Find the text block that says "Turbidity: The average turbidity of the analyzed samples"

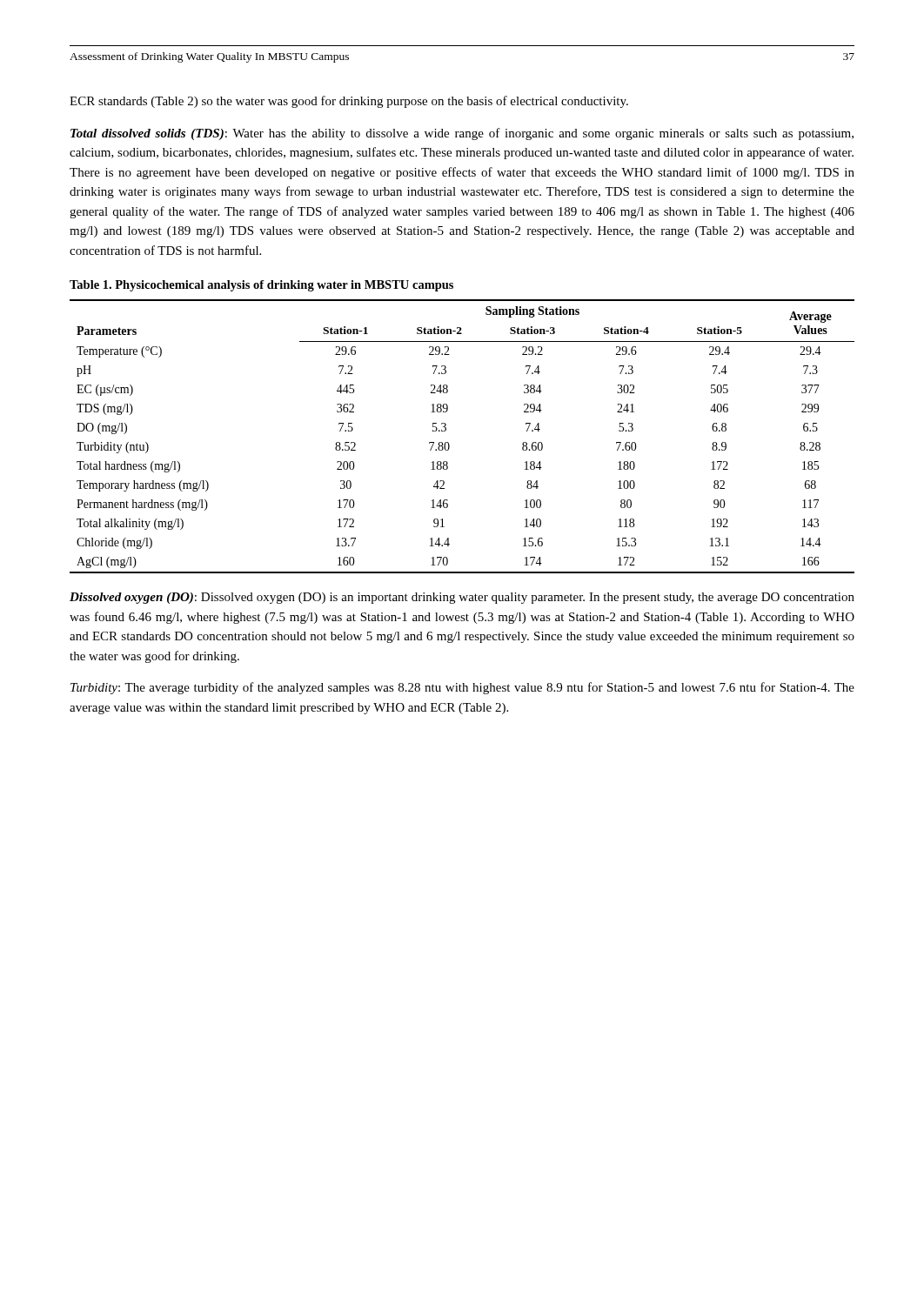coord(462,697)
